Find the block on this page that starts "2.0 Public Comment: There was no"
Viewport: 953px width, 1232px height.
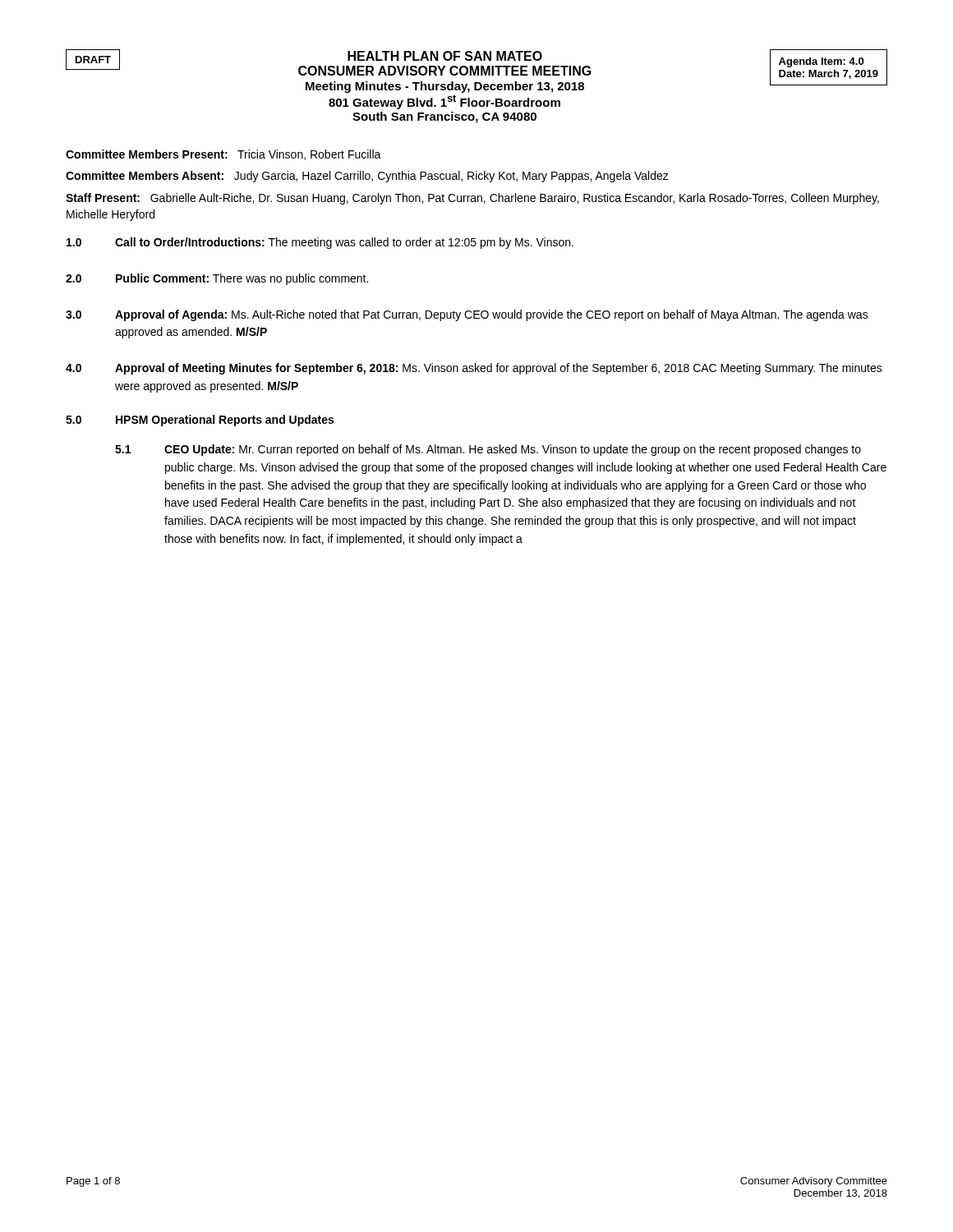tap(217, 279)
